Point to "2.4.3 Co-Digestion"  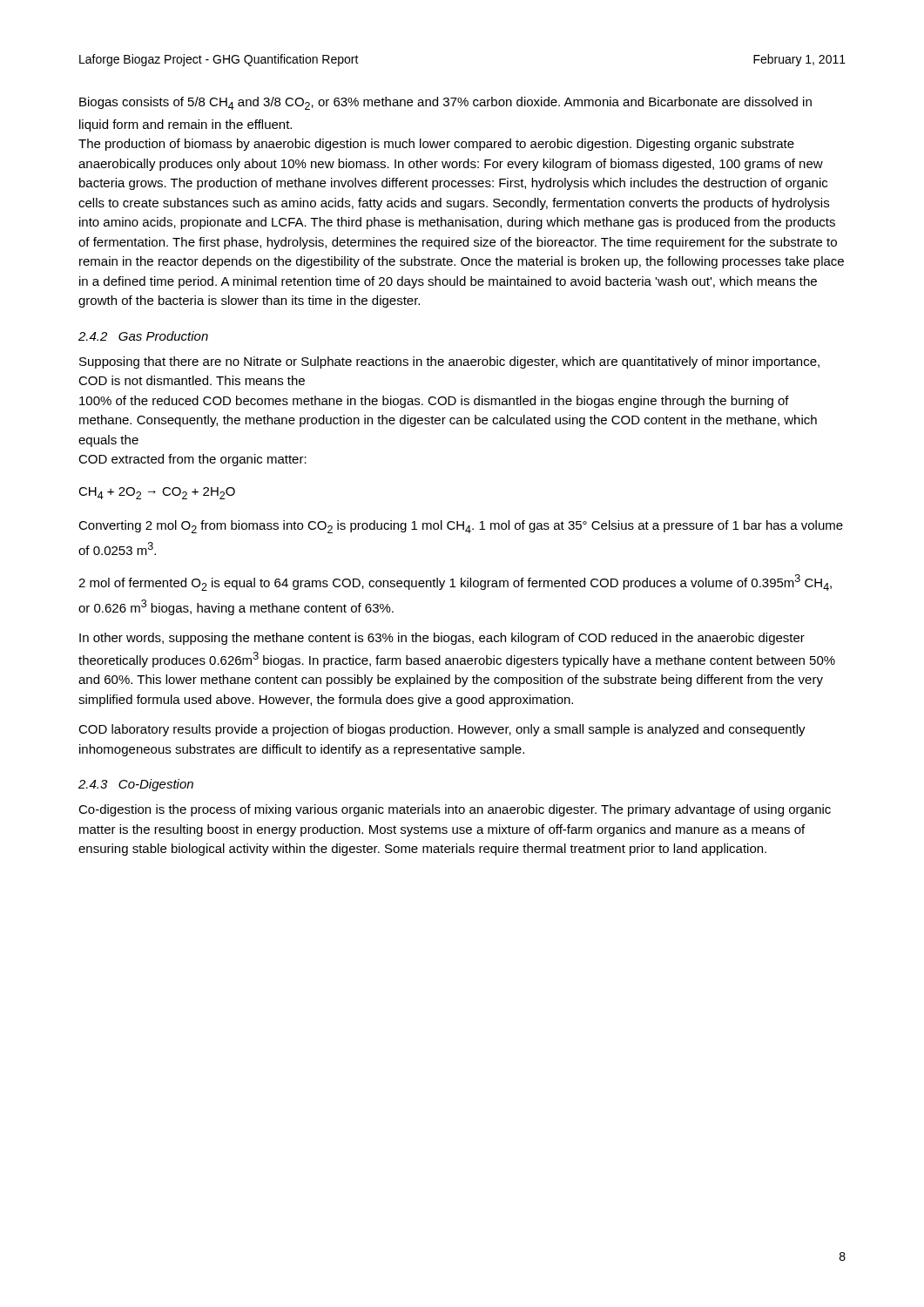136,784
